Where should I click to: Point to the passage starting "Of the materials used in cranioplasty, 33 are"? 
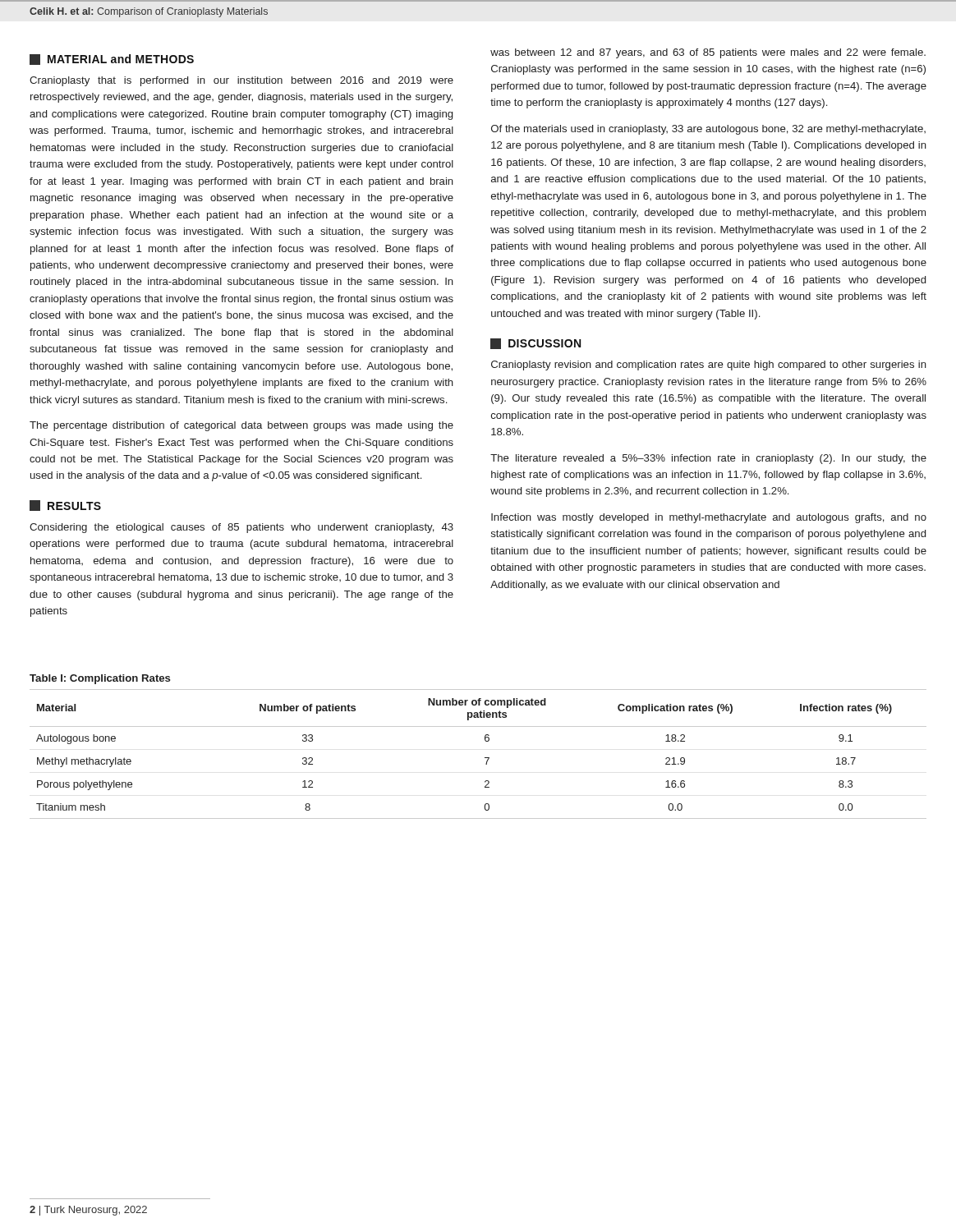pos(708,221)
